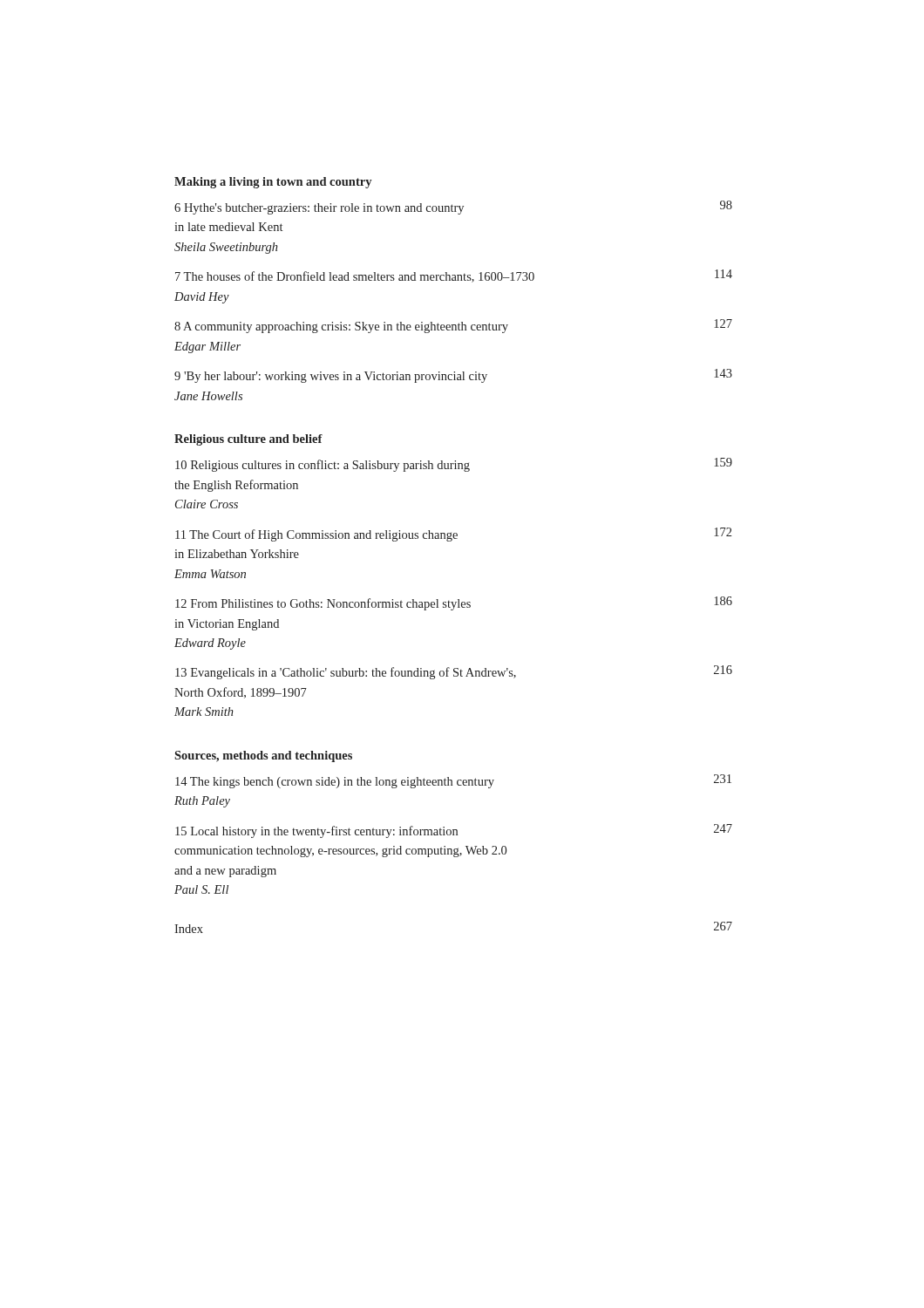Select the block starting "Sources, methods and"
Image resolution: width=924 pixels, height=1308 pixels.
(x=263, y=755)
